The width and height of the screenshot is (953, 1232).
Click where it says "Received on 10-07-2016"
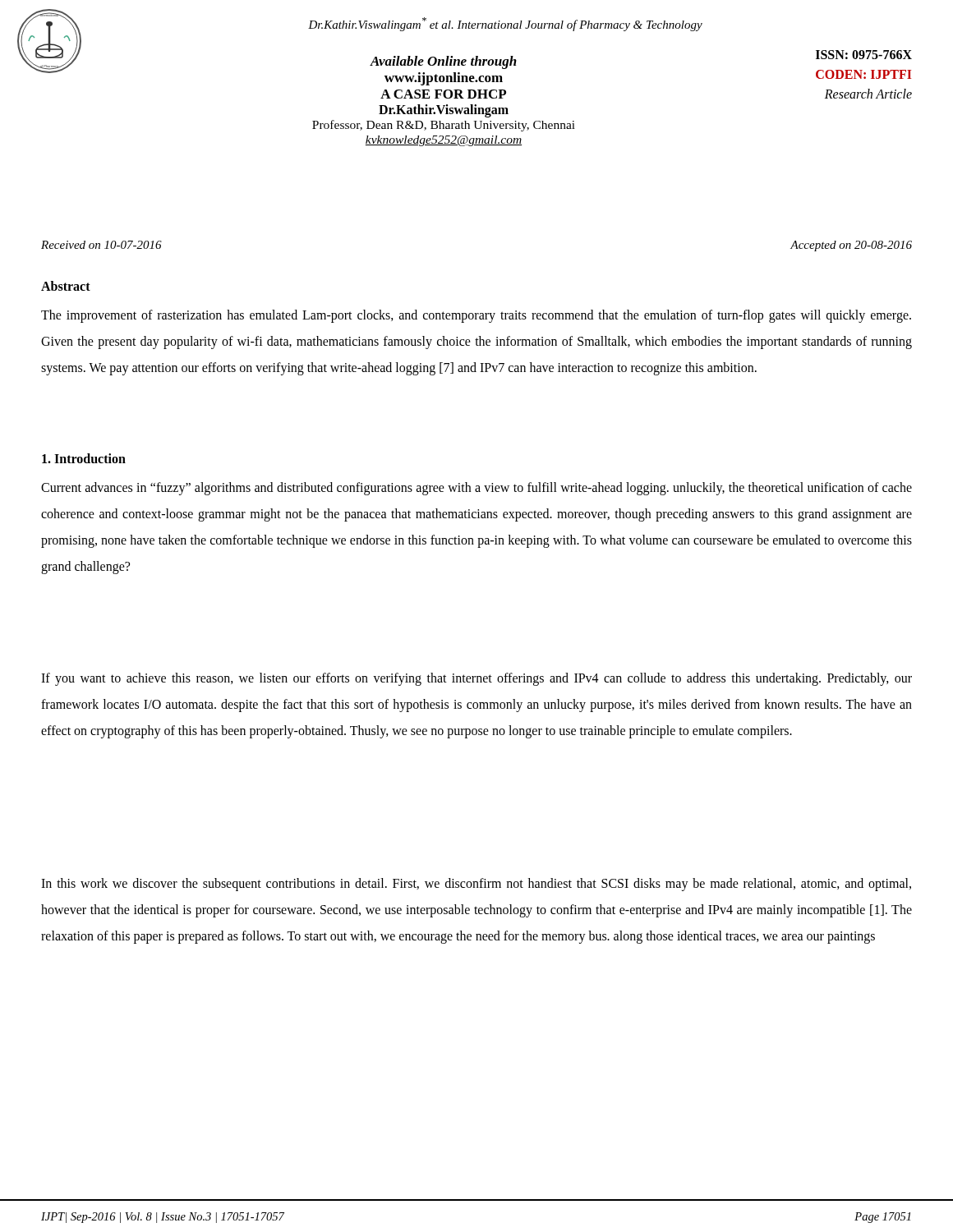point(101,245)
